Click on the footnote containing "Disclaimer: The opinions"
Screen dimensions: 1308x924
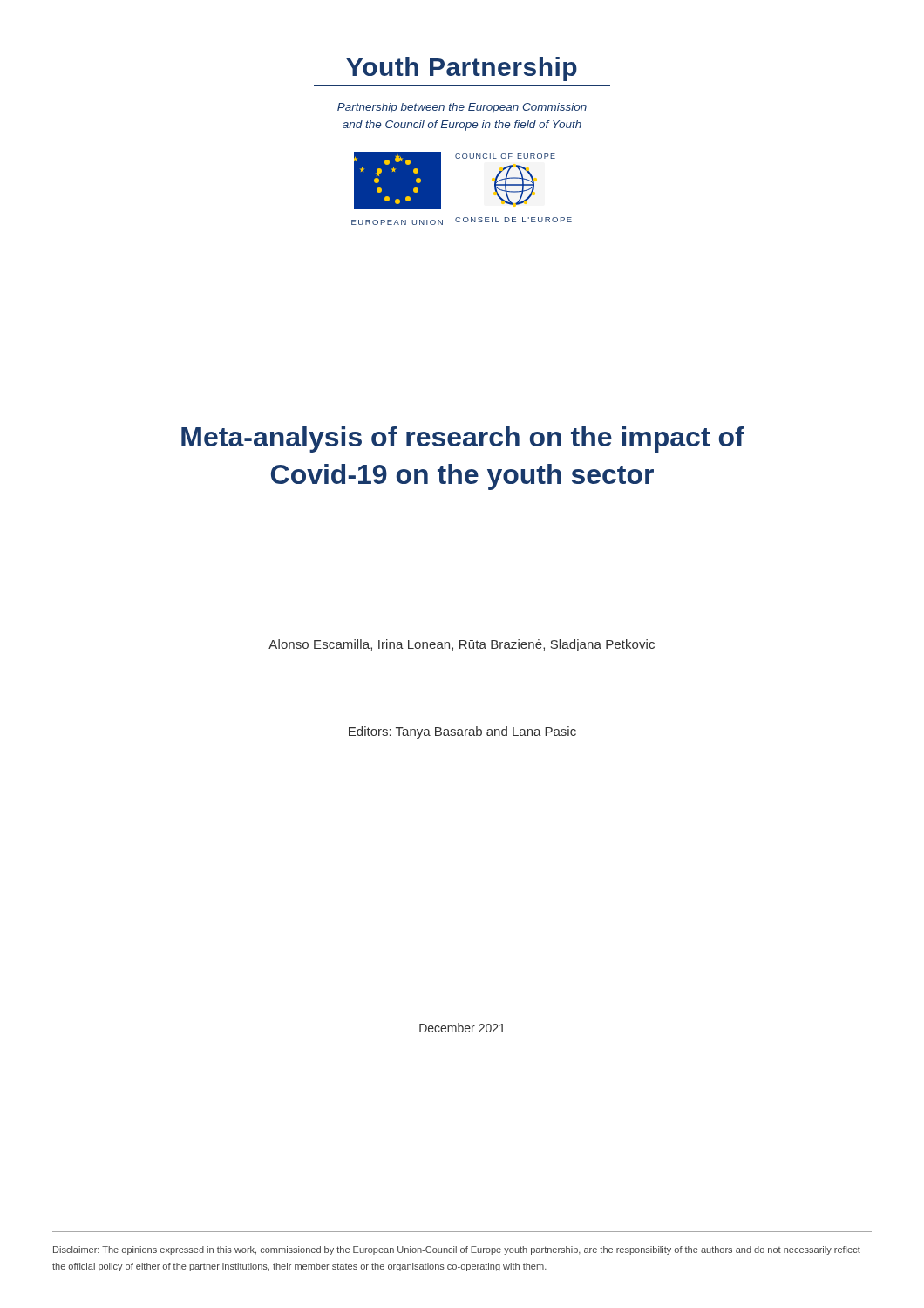[456, 1258]
